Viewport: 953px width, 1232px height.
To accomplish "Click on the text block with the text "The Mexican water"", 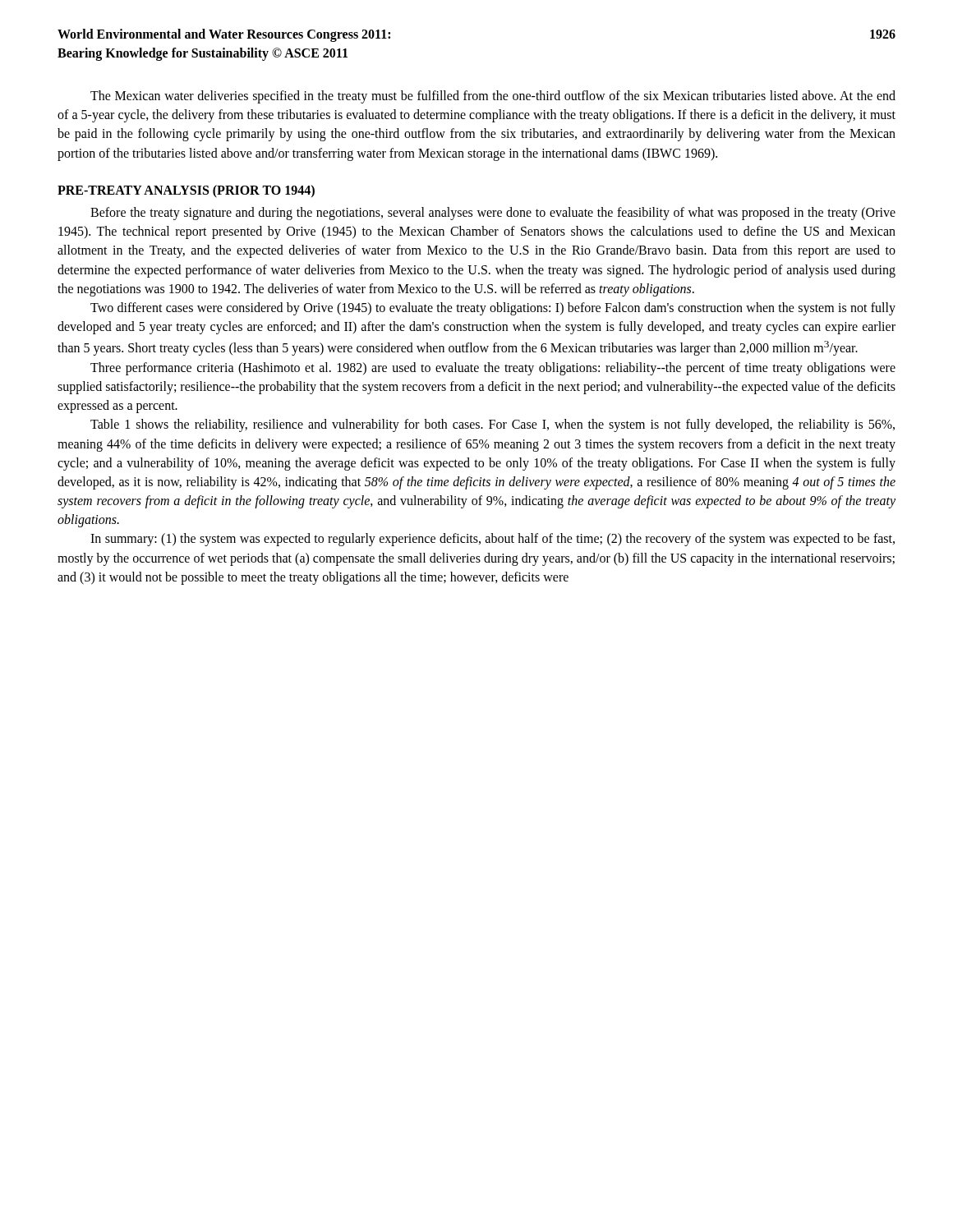I will pyautogui.click(x=476, y=124).
